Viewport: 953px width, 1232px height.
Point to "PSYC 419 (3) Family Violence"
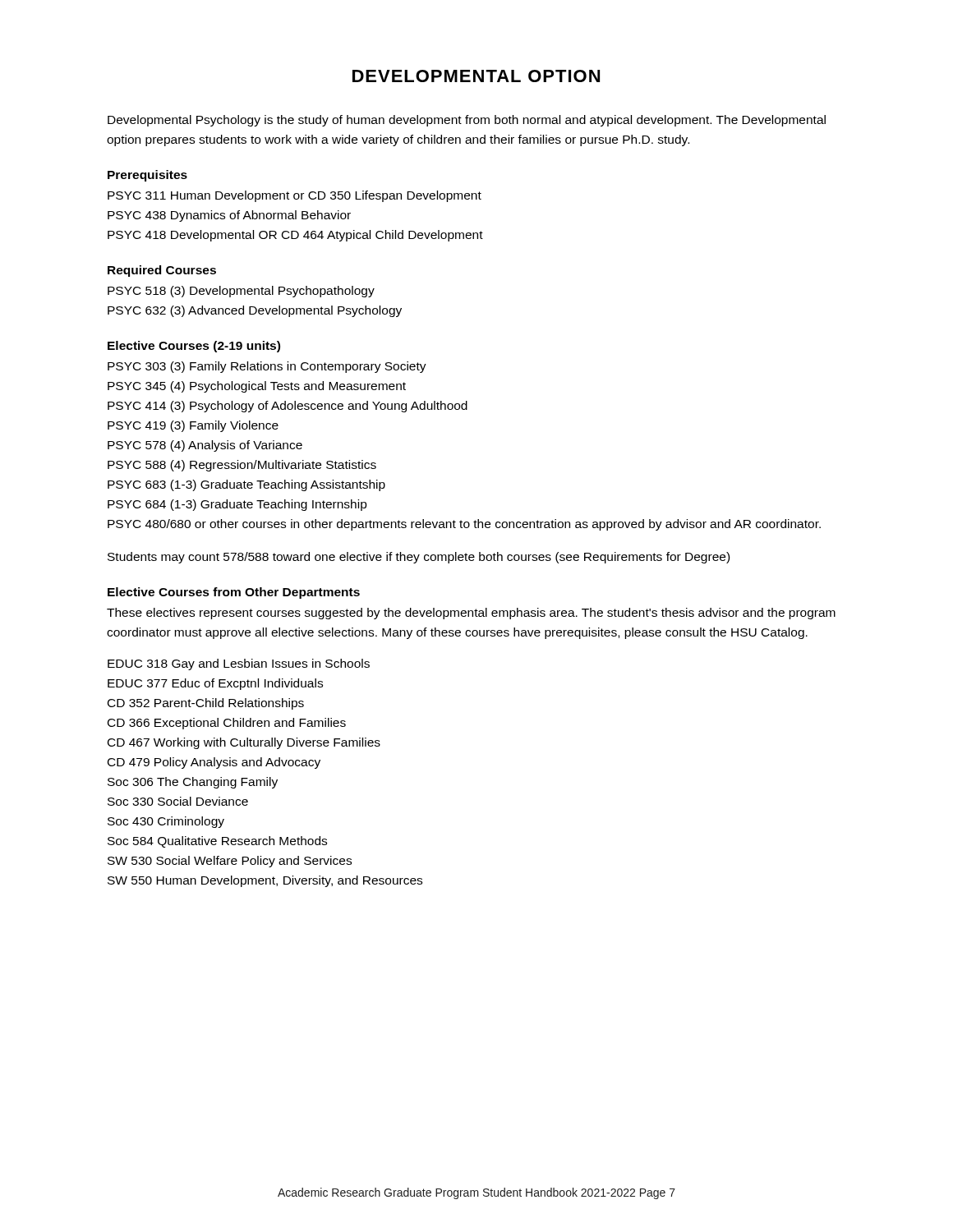click(193, 425)
